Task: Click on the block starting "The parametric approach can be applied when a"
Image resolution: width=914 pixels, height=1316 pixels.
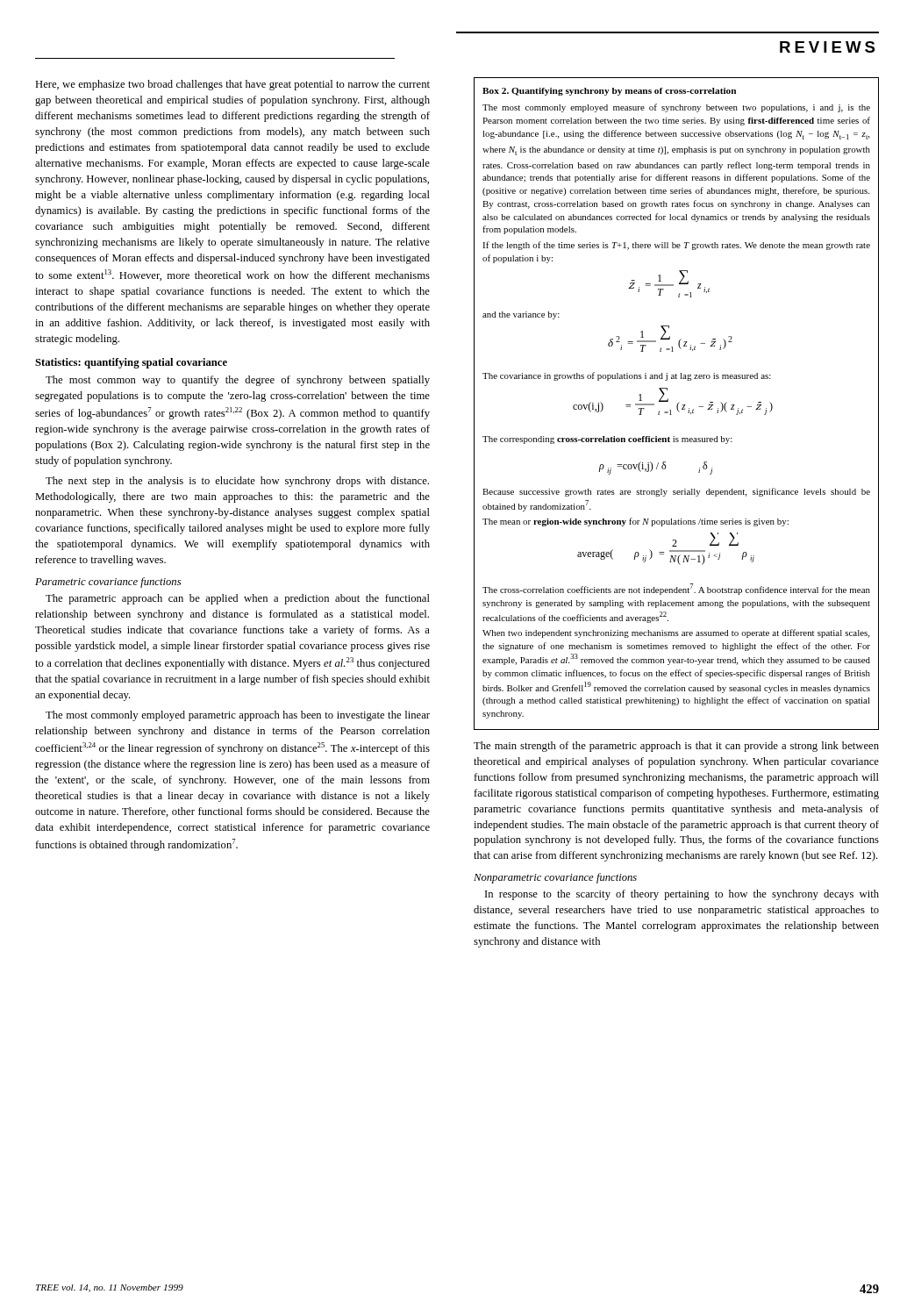Action: (232, 647)
